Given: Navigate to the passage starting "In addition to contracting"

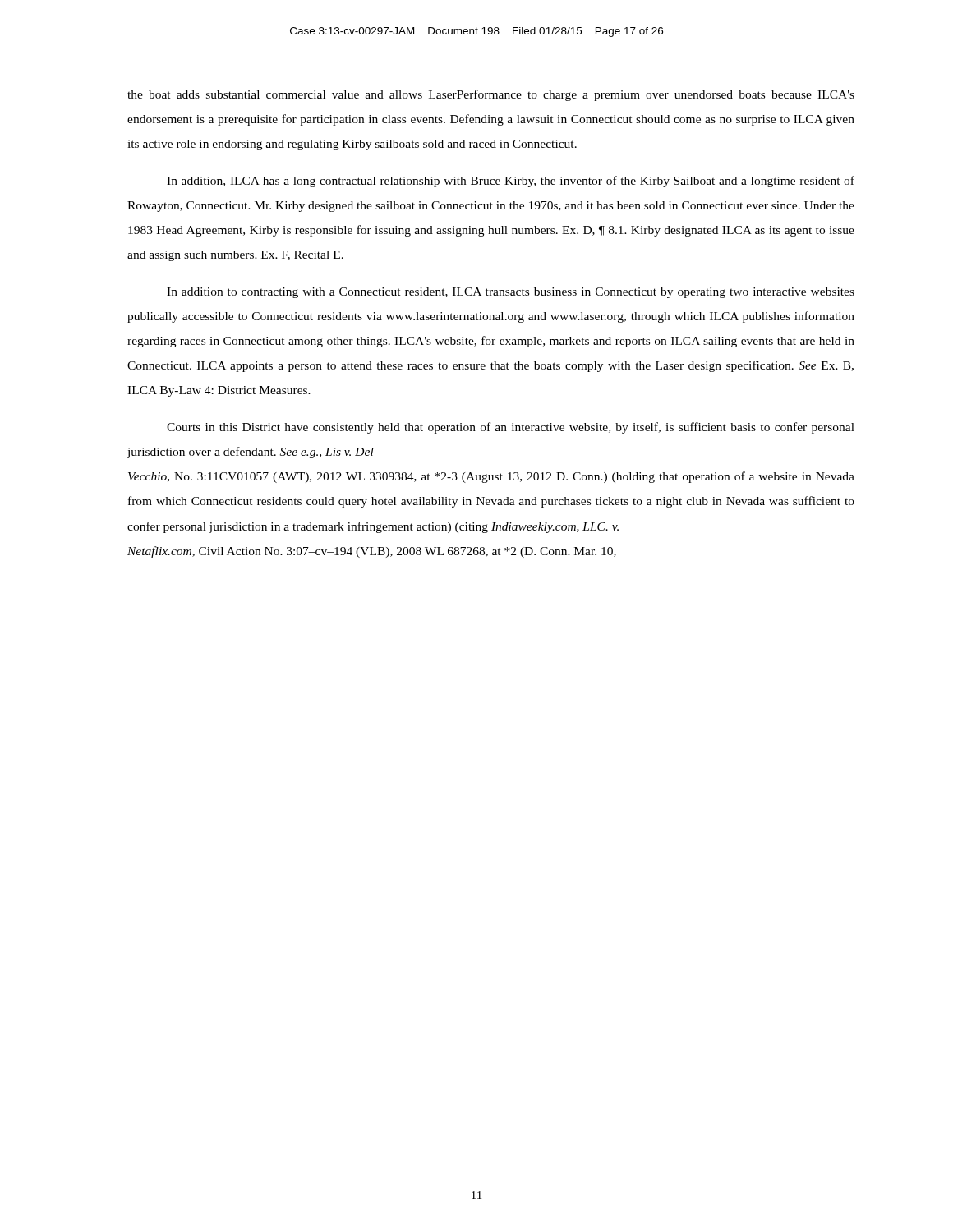Looking at the screenshot, I should pyautogui.click(x=491, y=341).
